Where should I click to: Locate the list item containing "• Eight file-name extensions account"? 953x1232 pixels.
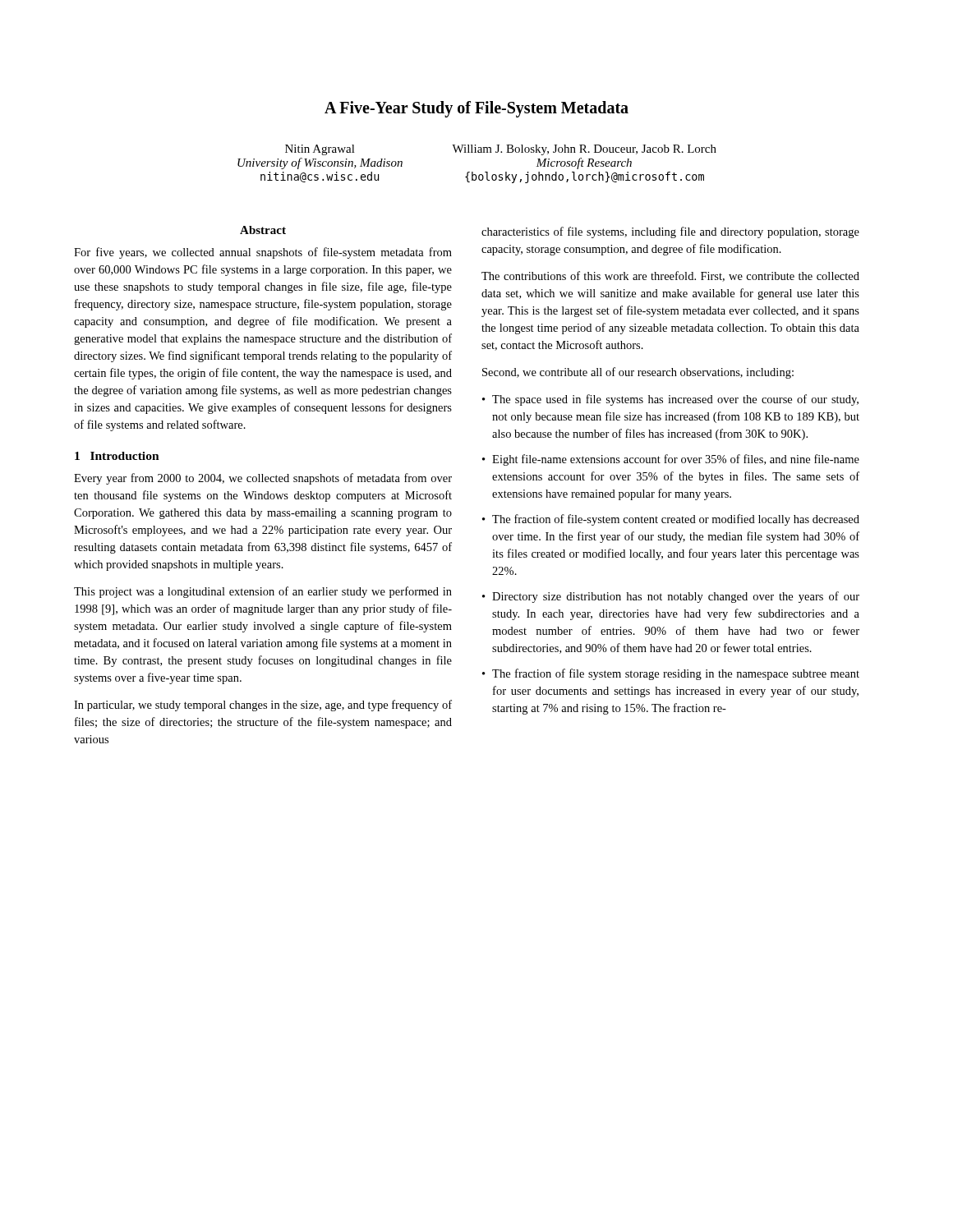670,477
